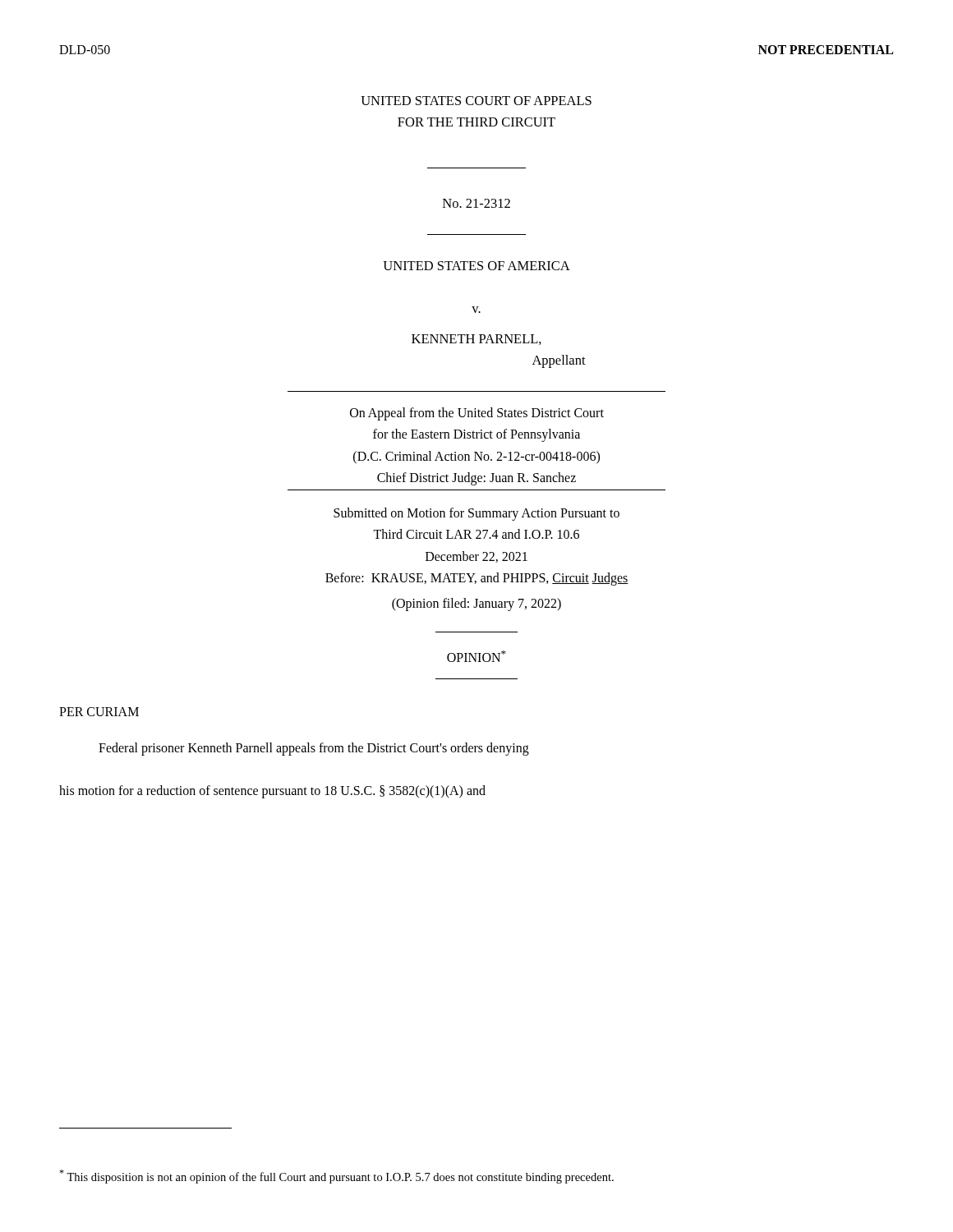Locate the footnote that reads "This disposition is not"
Image resolution: width=953 pixels, height=1232 pixels.
pos(337,1175)
